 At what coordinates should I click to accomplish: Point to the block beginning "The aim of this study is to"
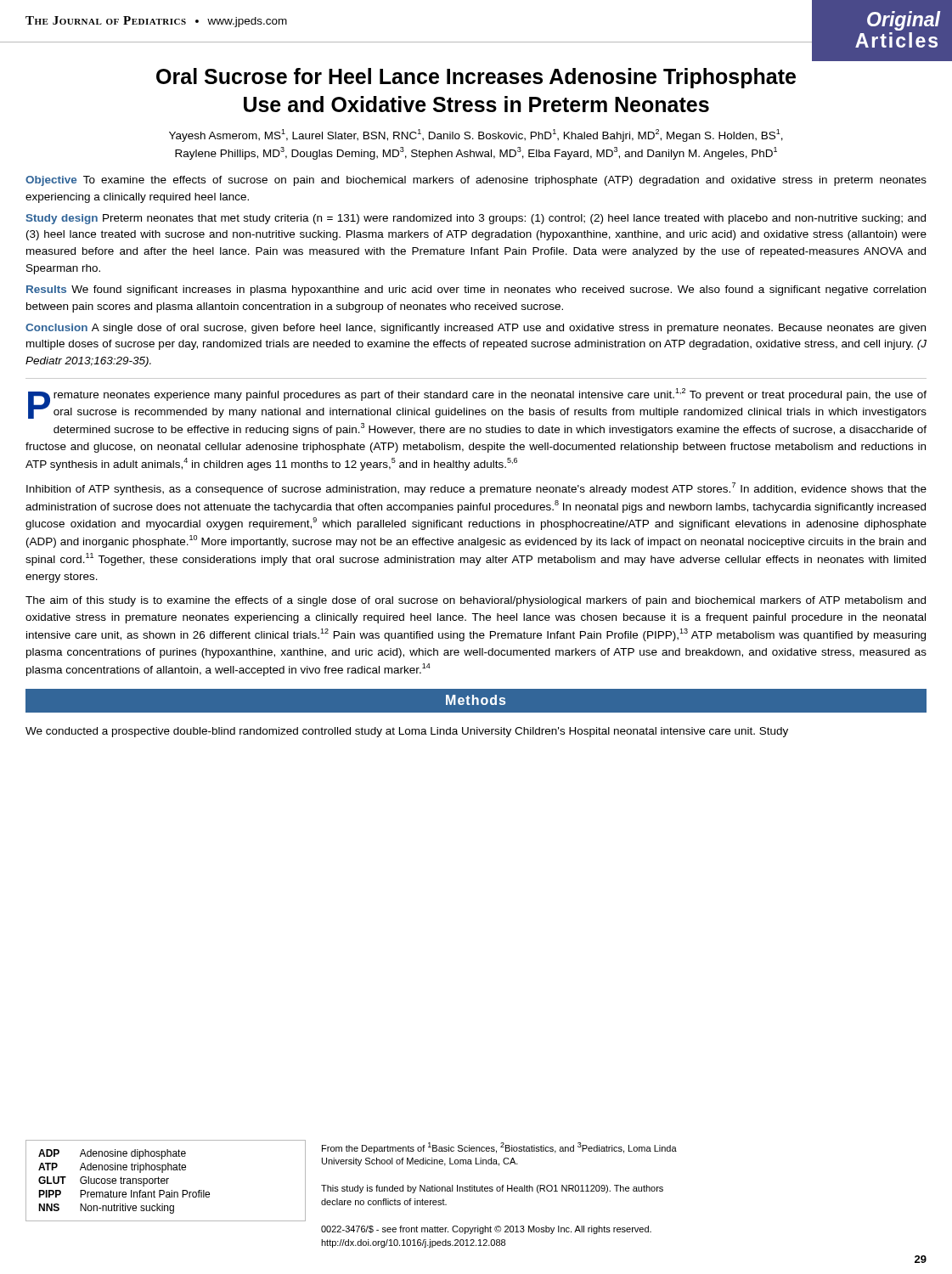pos(476,635)
